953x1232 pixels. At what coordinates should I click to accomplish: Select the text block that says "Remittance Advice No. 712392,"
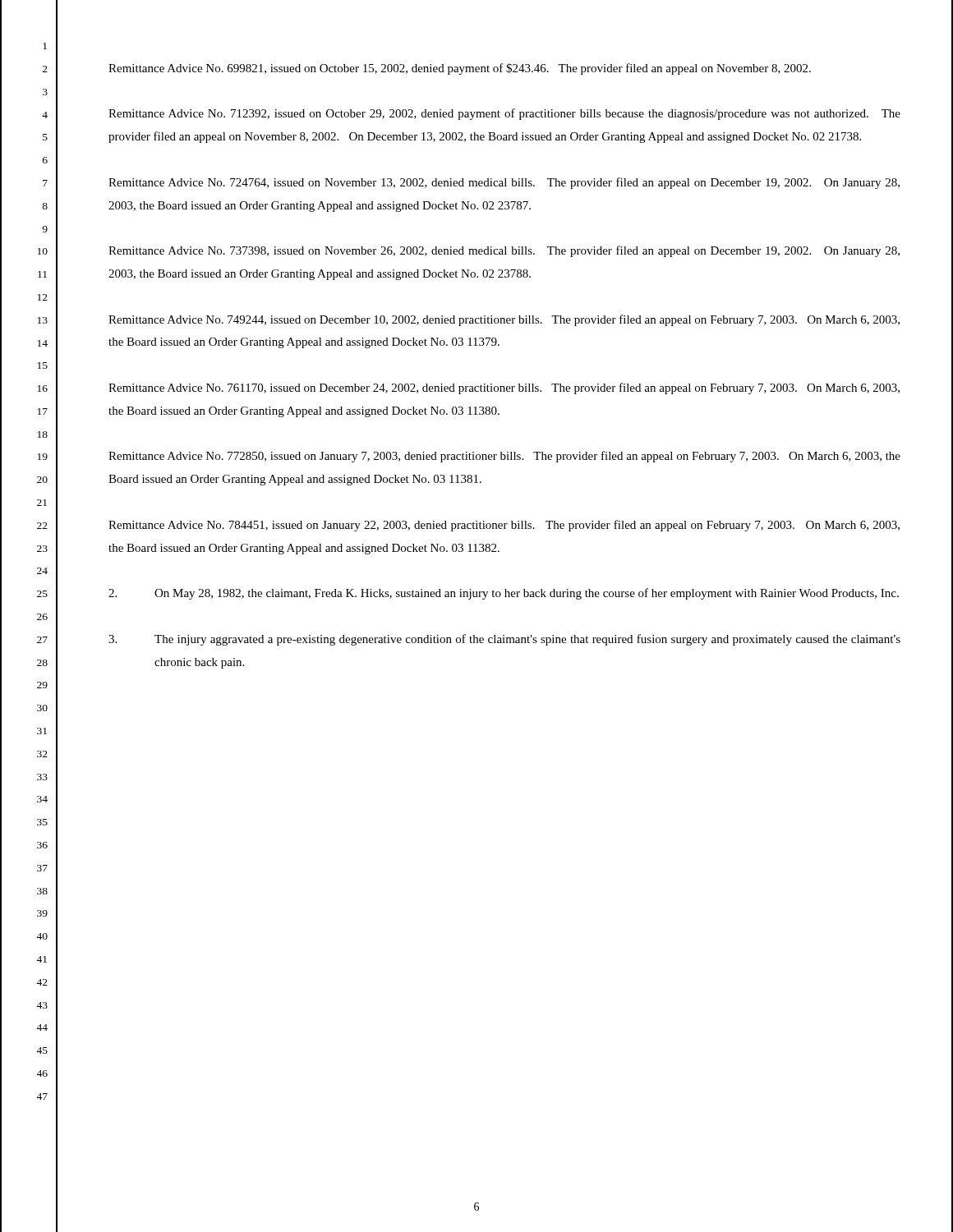point(504,125)
